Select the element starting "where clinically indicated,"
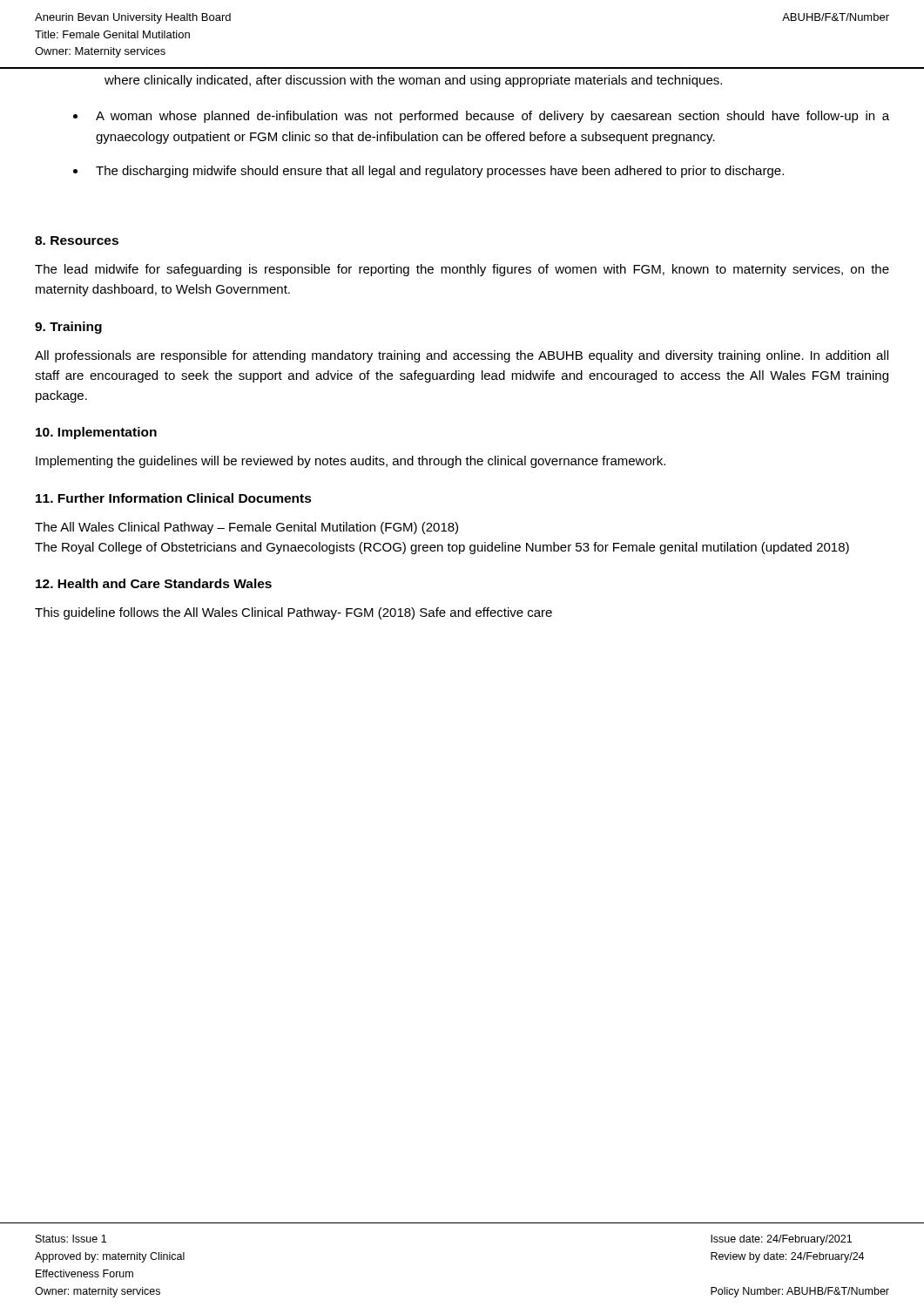Screen dimensions: 1307x924 click(x=414, y=80)
